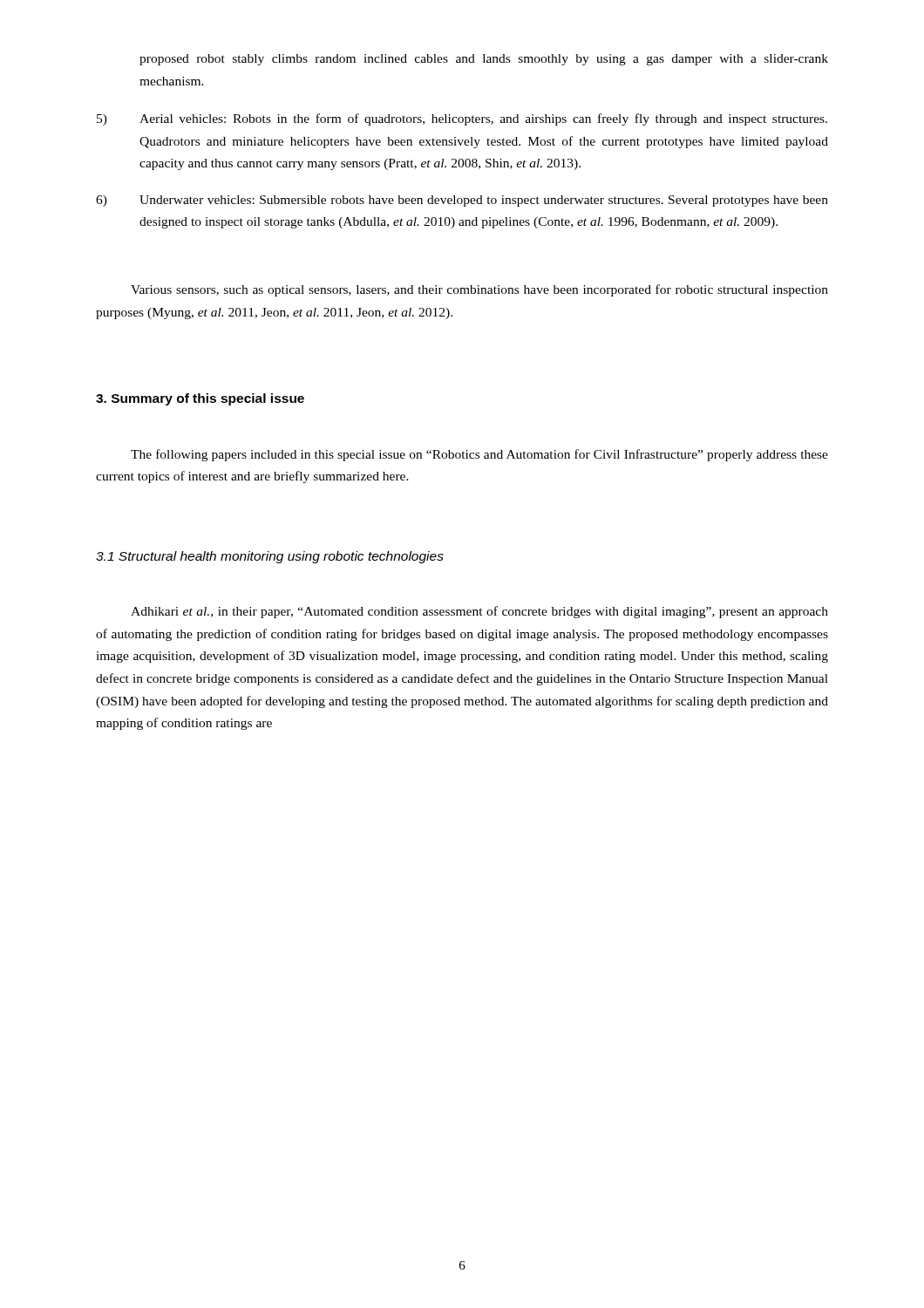Select the block starting "3.1 Structural health monitoring"
924x1308 pixels.
270,556
